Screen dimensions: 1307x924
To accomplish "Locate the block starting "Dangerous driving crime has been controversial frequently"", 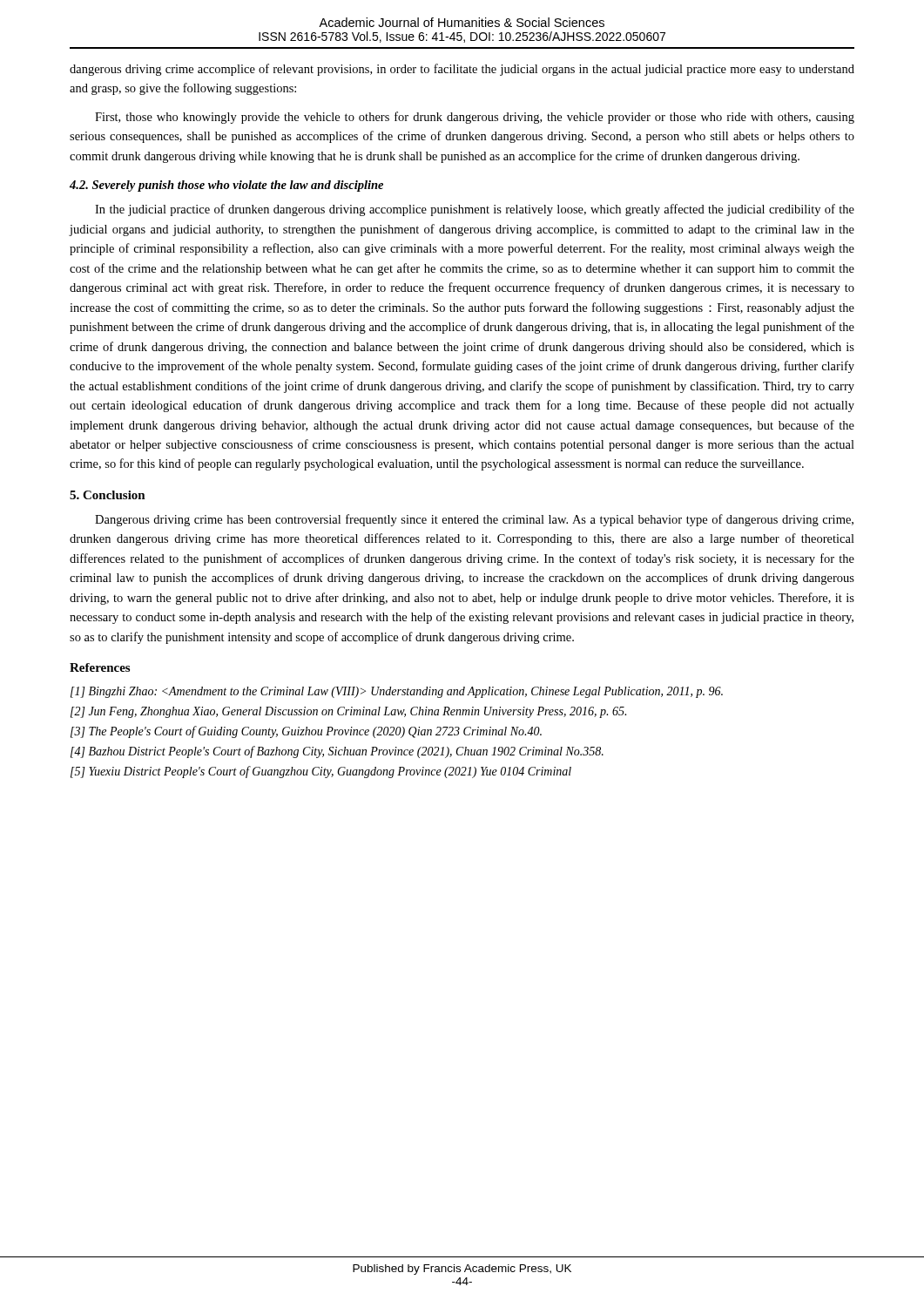I will 462,578.
